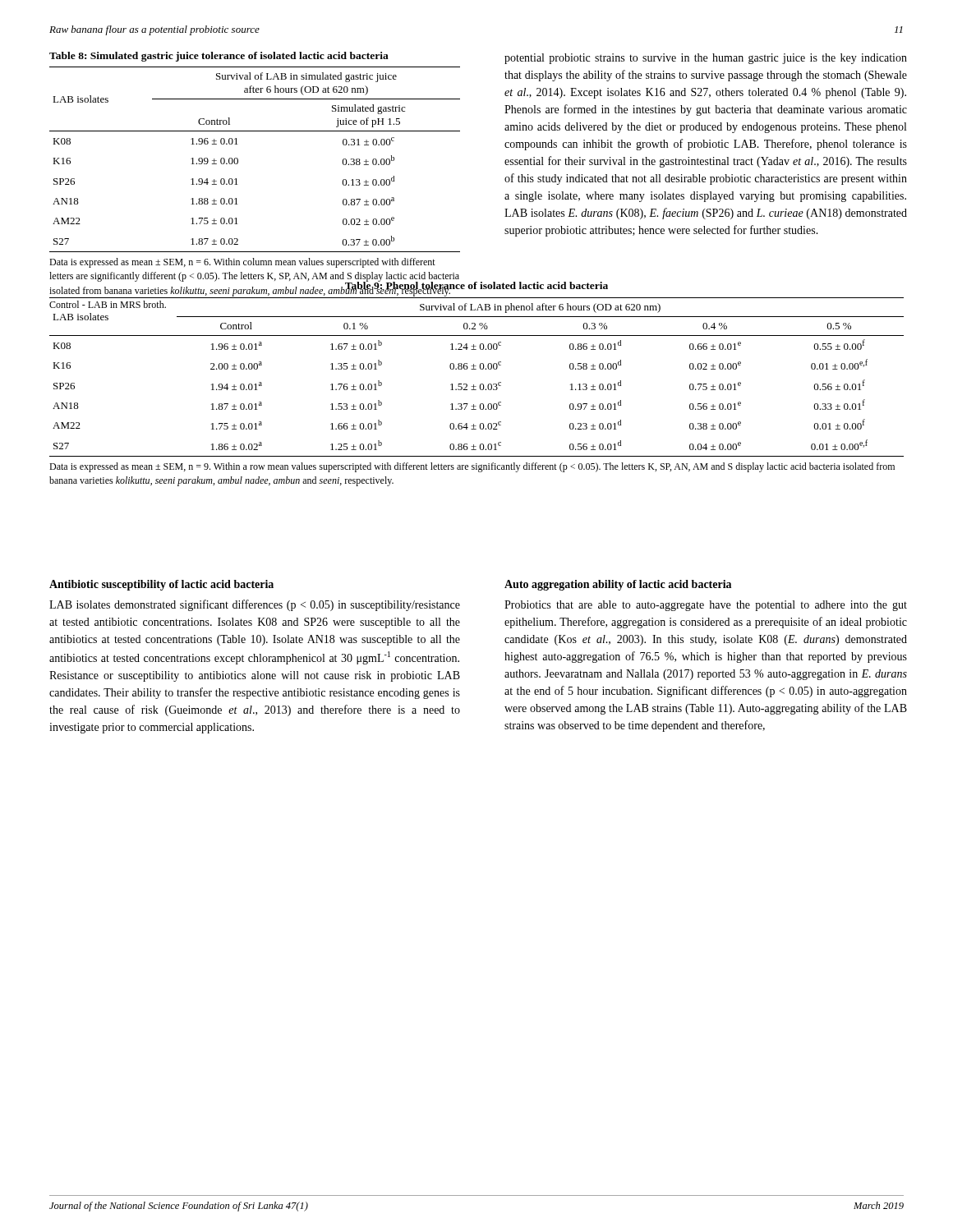Select the section header that says "Antibiotic susceptibility of"
Viewport: 953px width, 1232px height.
(162, 584)
